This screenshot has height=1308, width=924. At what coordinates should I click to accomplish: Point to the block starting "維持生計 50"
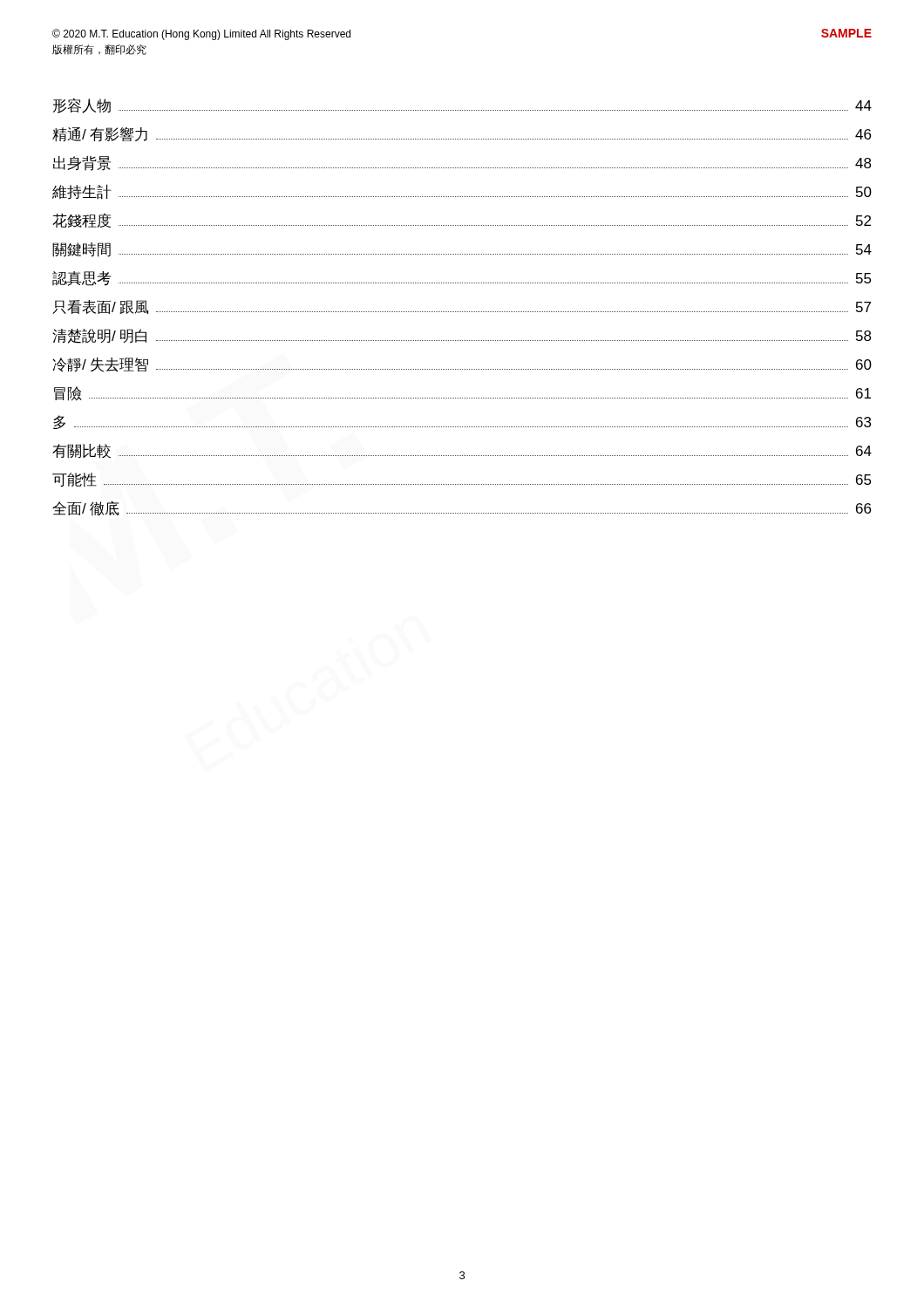coord(462,192)
